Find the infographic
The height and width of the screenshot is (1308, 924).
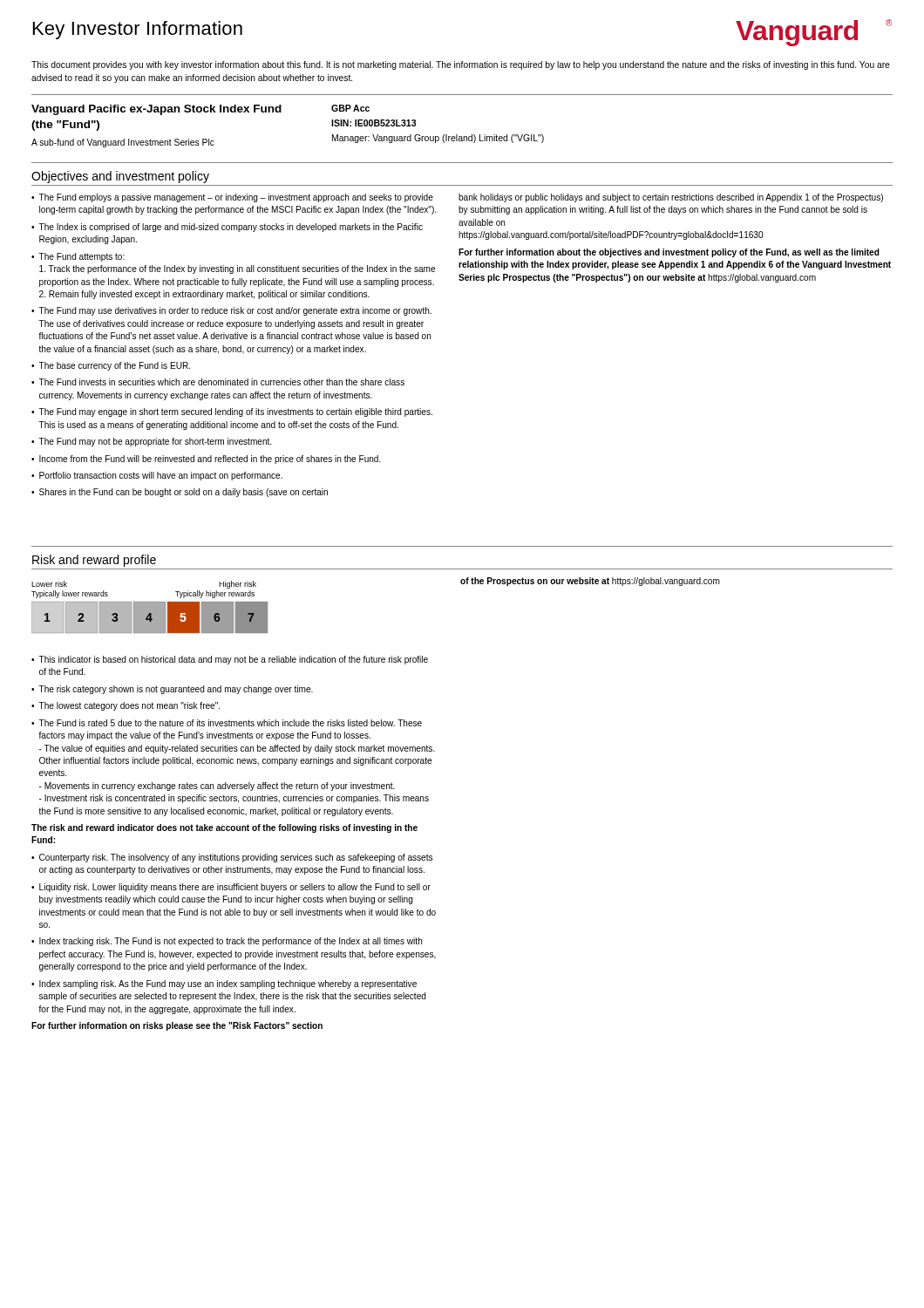tap(162, 611)
